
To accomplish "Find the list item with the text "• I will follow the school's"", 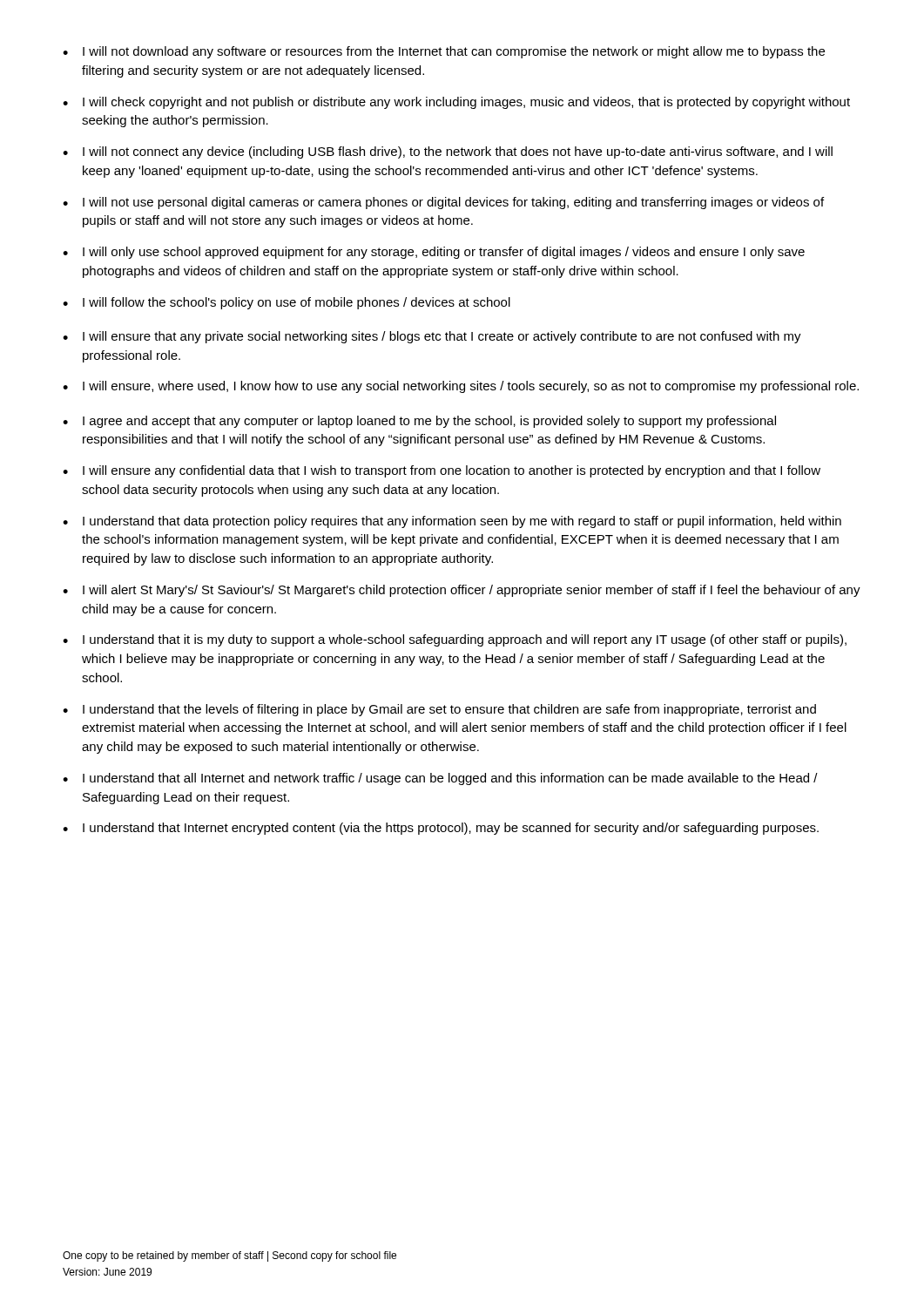I will 462,303.
